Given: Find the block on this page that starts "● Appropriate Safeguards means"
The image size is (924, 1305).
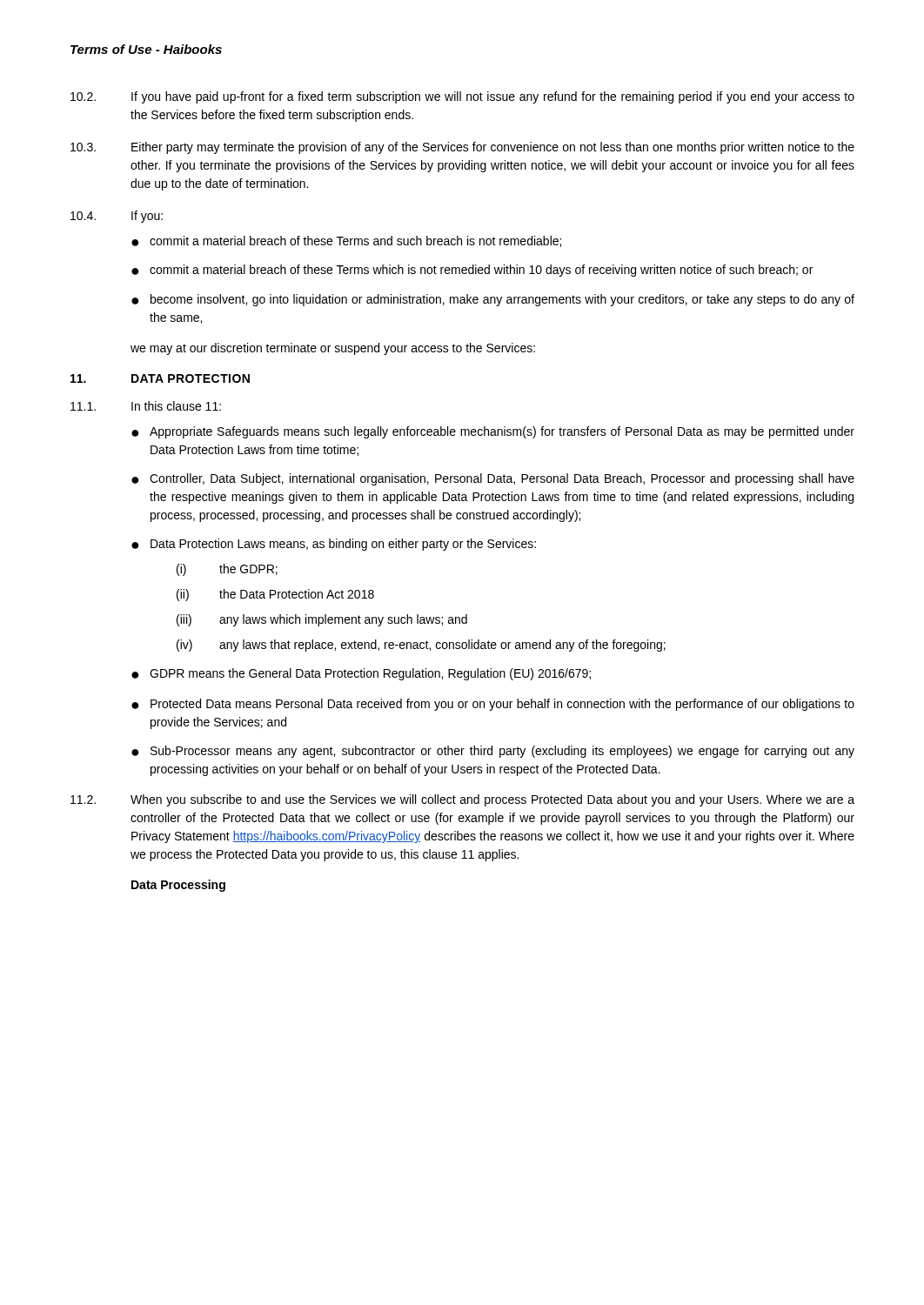Looking at the screenshot, I should coord(492,441).
